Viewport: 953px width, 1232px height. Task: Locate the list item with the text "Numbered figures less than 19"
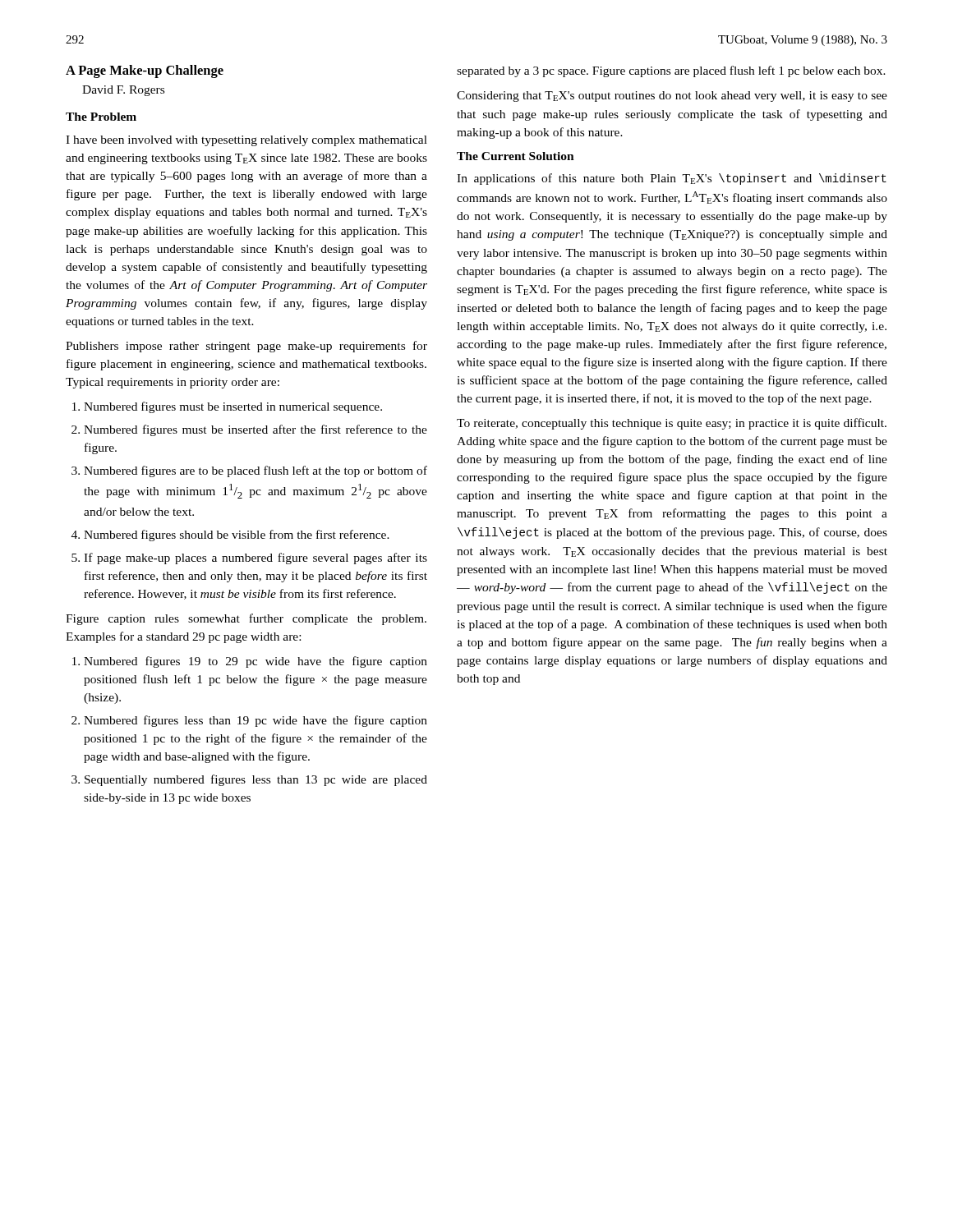[255, 739]
